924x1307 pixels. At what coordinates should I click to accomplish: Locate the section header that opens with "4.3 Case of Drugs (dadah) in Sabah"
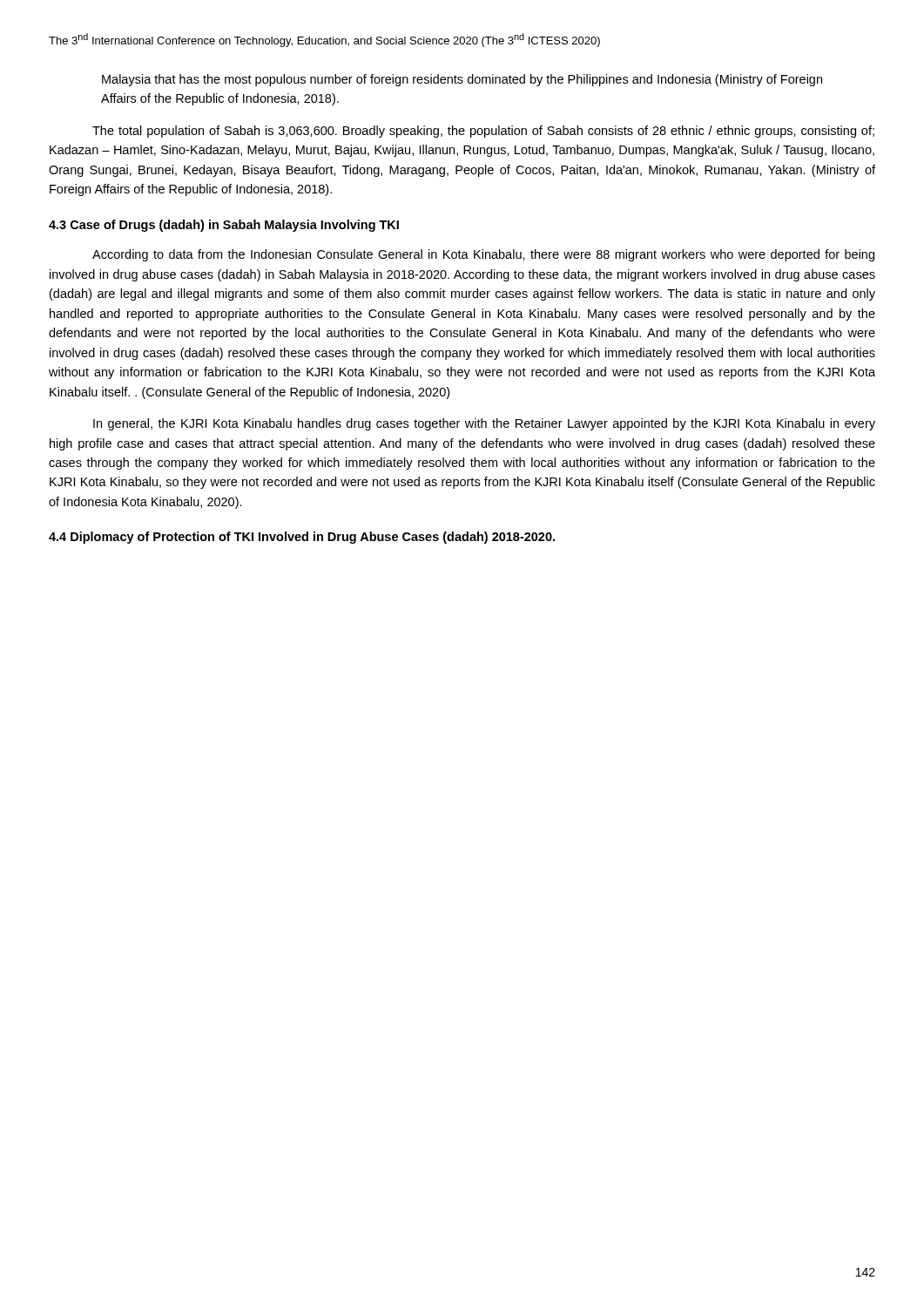click(224, 225)
